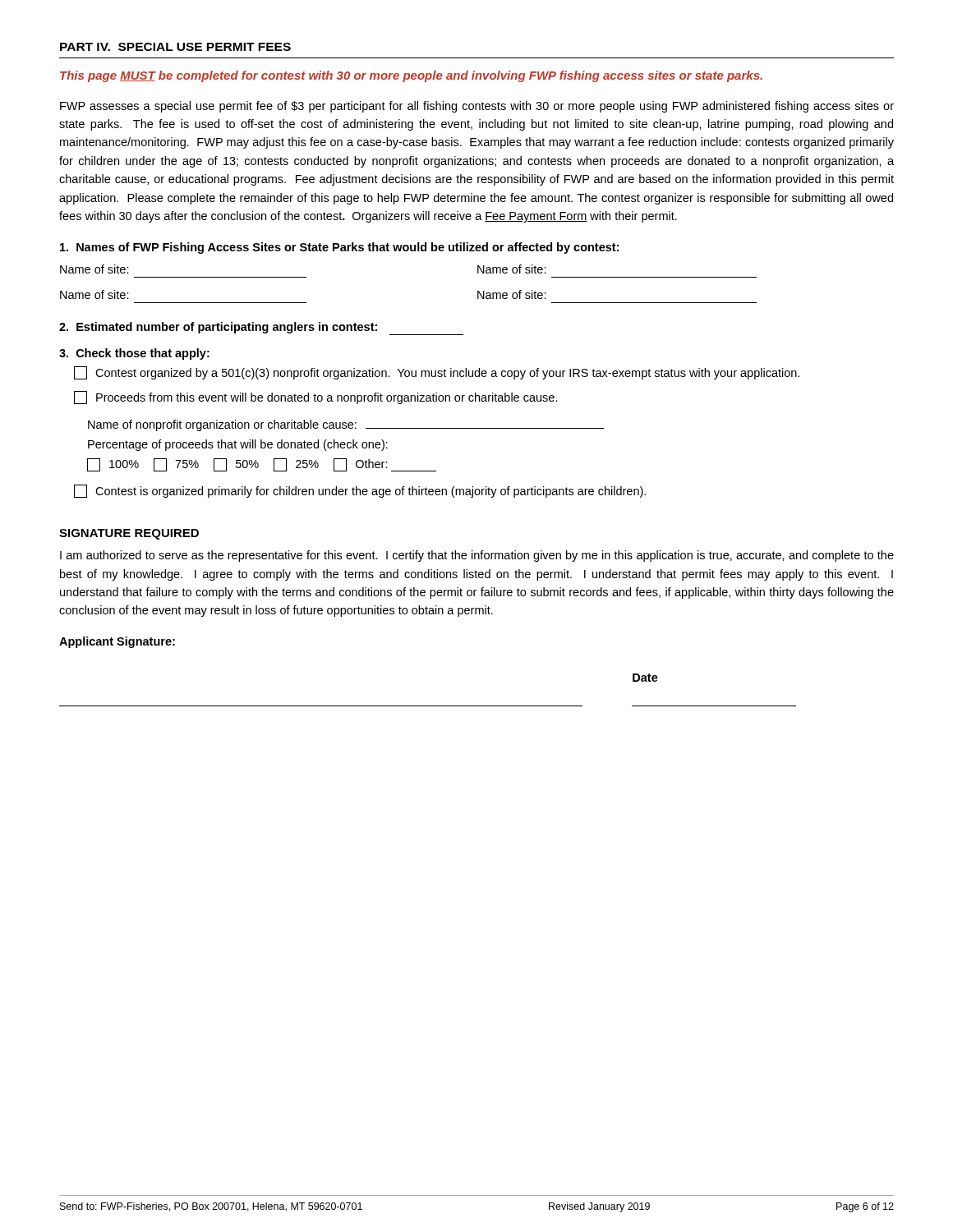953x1232 pixels.
Task: Select the text block with the text "Name of nonprofit organization or charitable"
Action: (x=345, y=422)
